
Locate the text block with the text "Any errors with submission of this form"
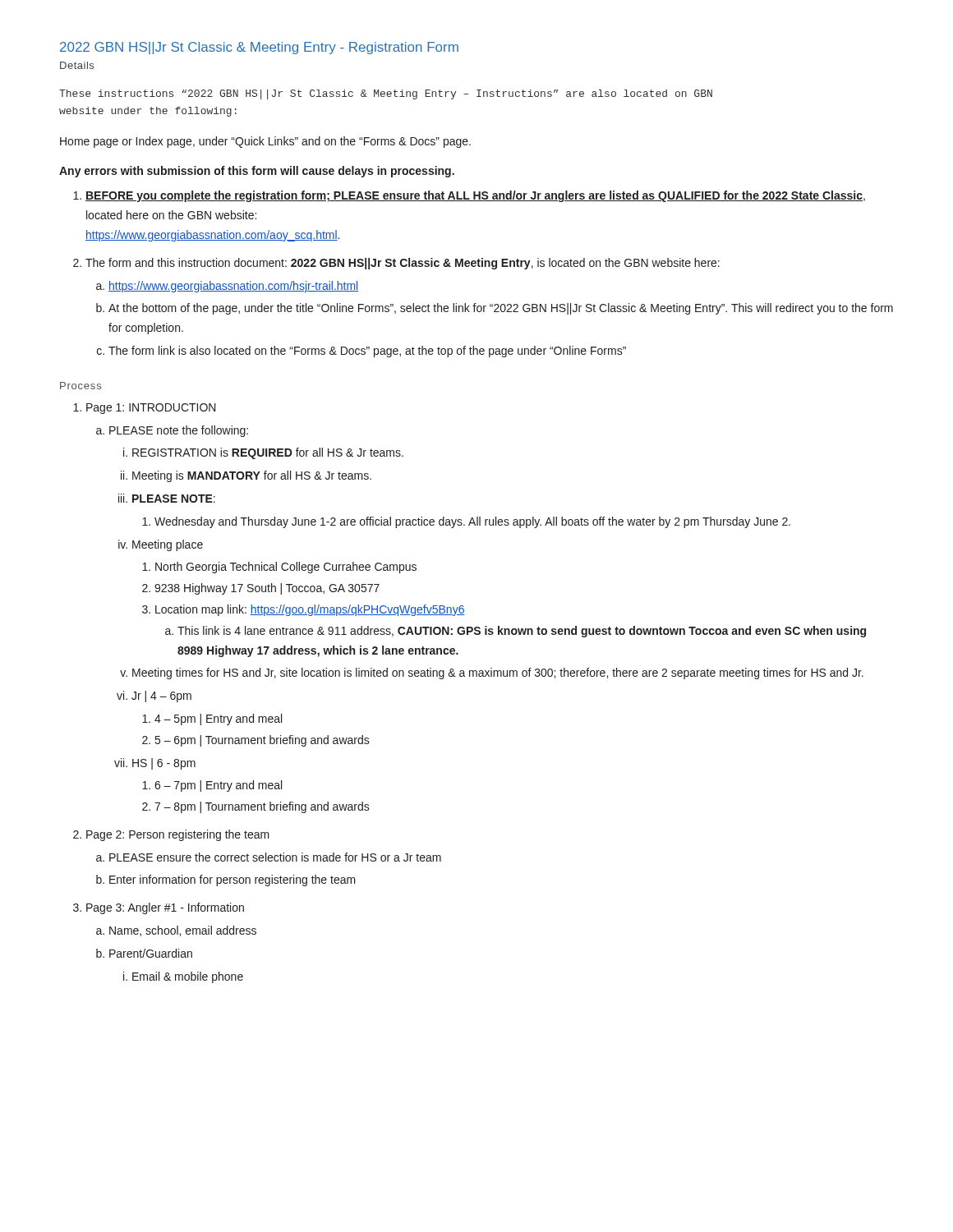(x=257, y=172)
